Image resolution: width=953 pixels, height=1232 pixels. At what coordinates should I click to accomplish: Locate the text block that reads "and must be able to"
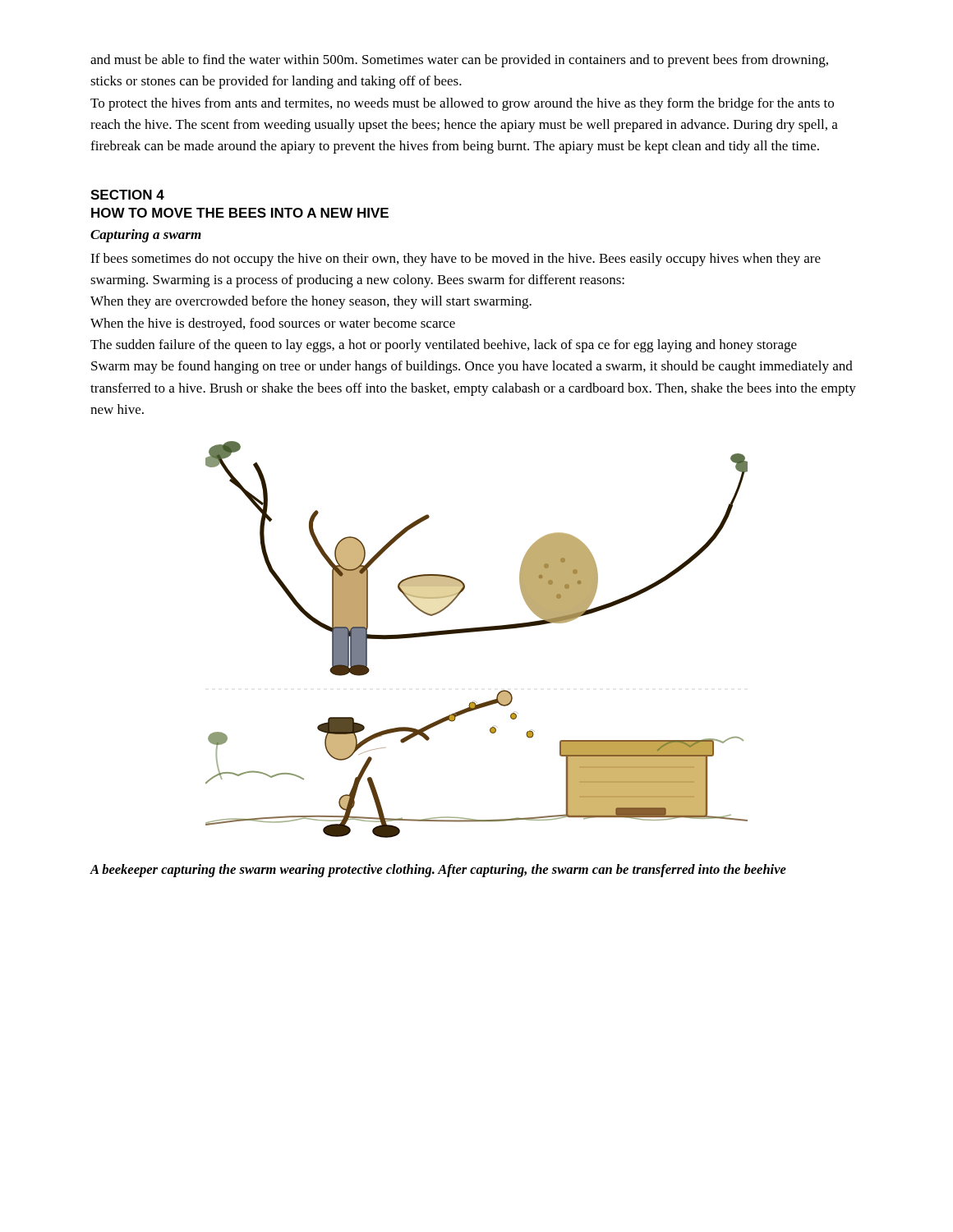[464, 103]
